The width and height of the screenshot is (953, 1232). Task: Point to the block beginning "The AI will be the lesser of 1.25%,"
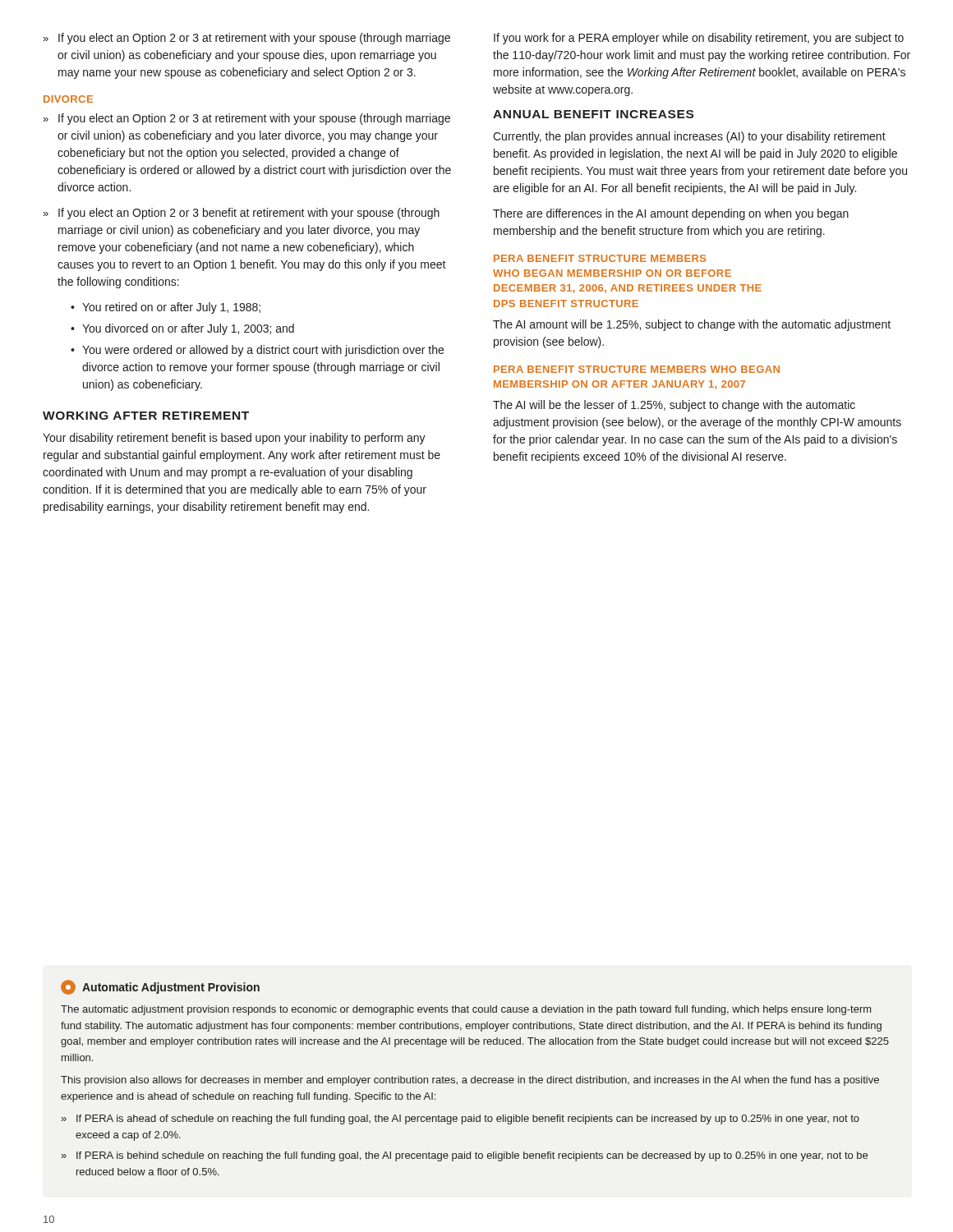click(702, 431)
